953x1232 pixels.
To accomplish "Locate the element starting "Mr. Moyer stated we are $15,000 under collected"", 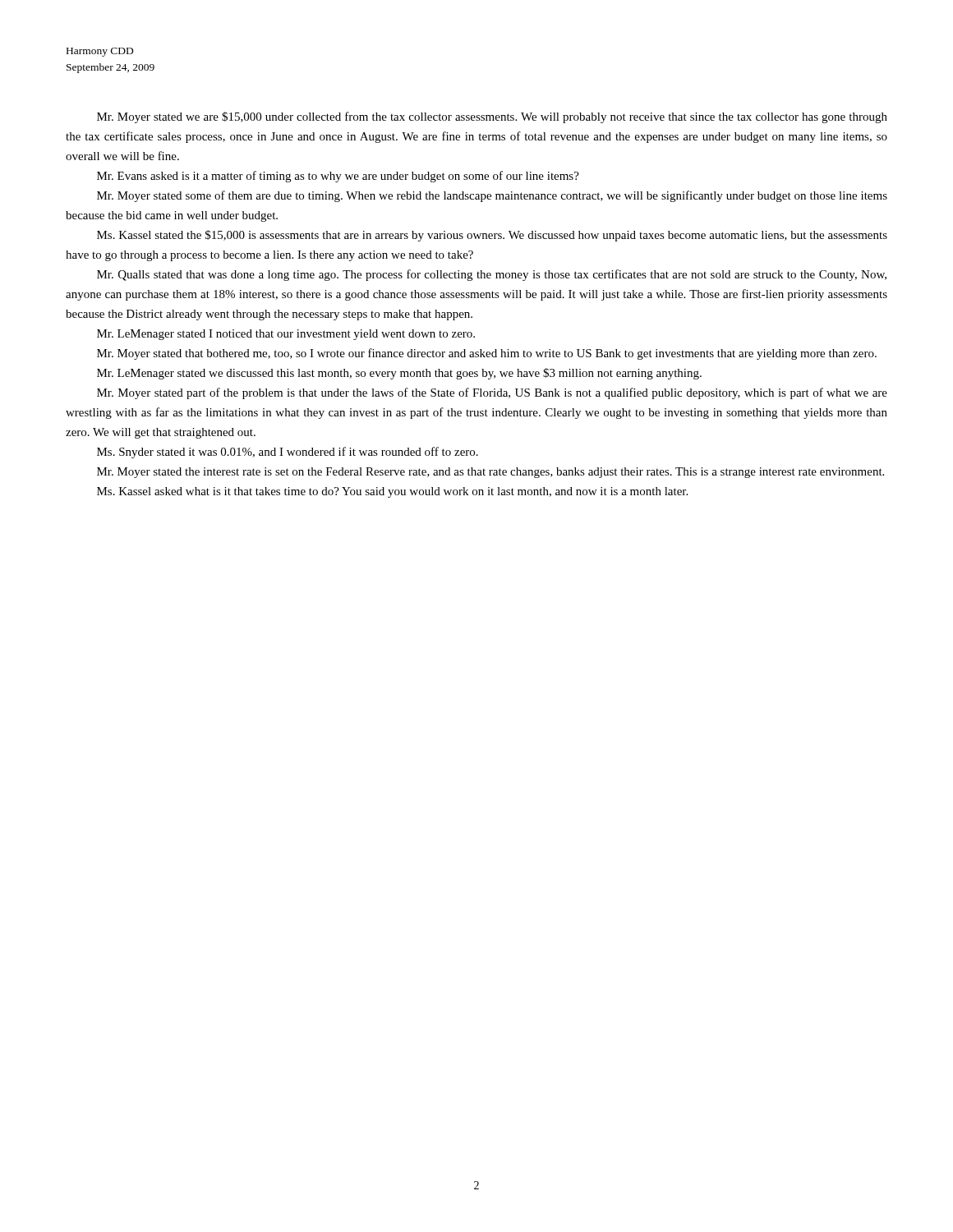I will tap(476, 136).
